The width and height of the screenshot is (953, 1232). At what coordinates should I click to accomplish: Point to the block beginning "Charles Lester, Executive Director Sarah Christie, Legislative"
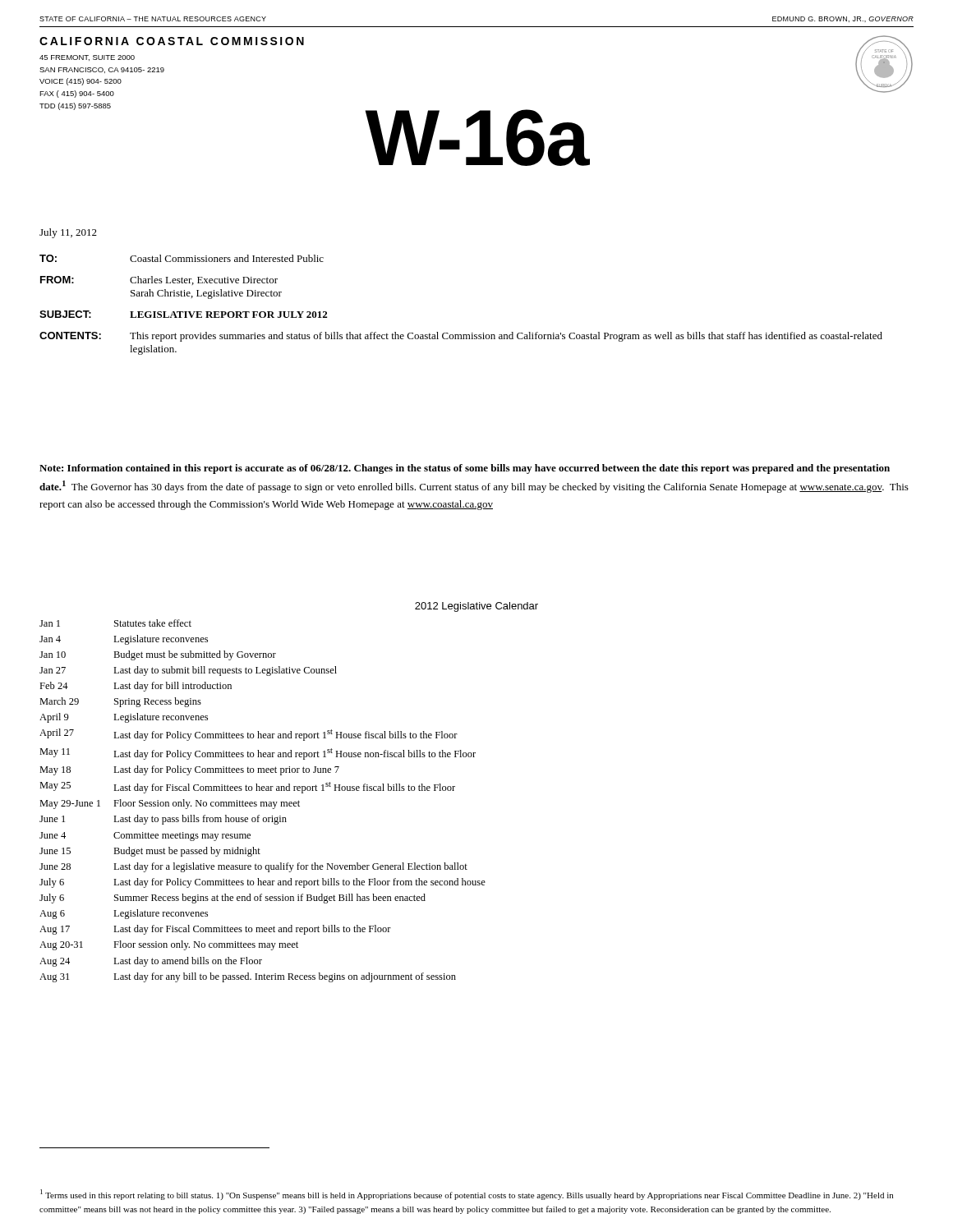[x=206, y=286]
